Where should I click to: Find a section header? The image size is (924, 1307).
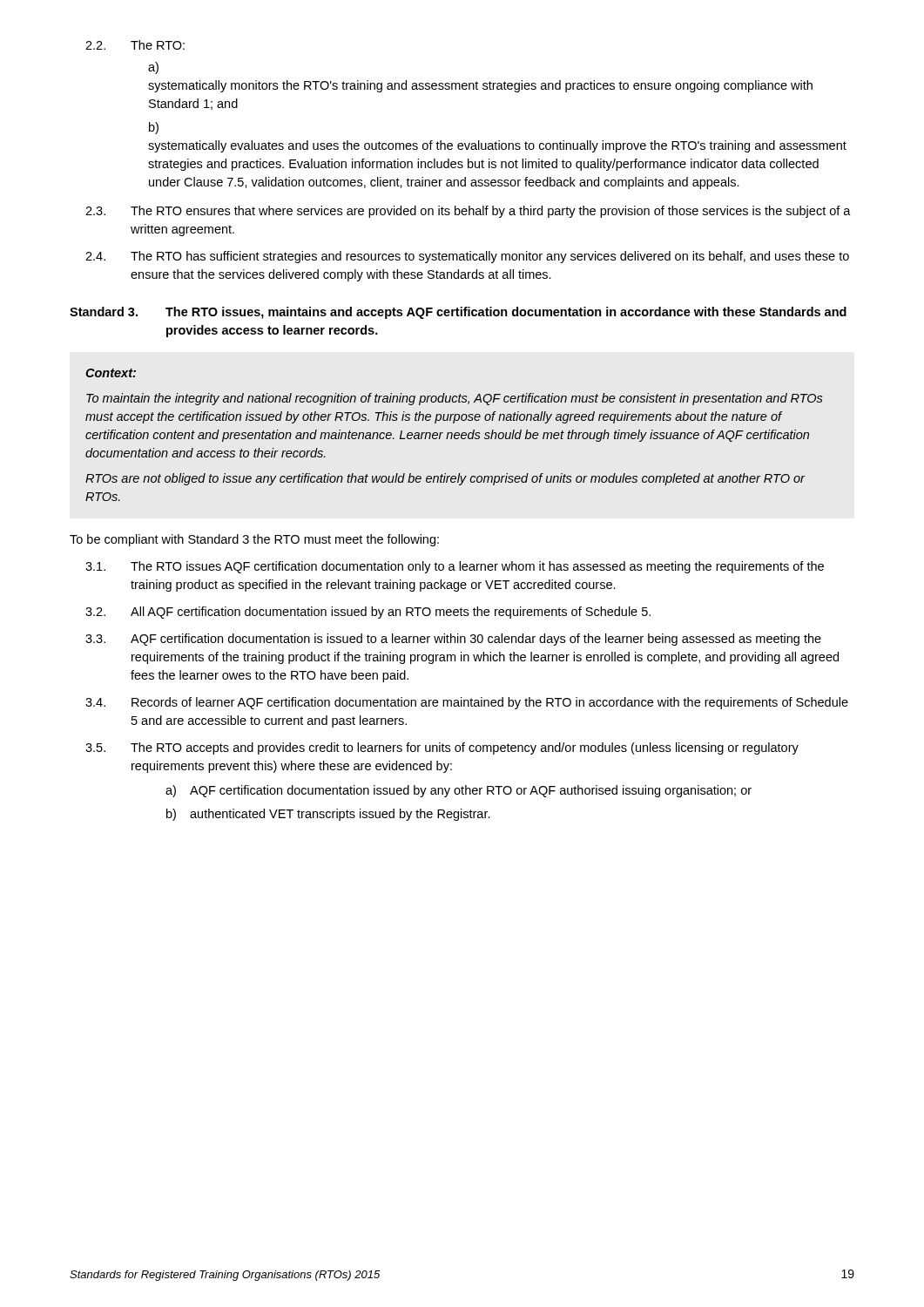[462, 322]
